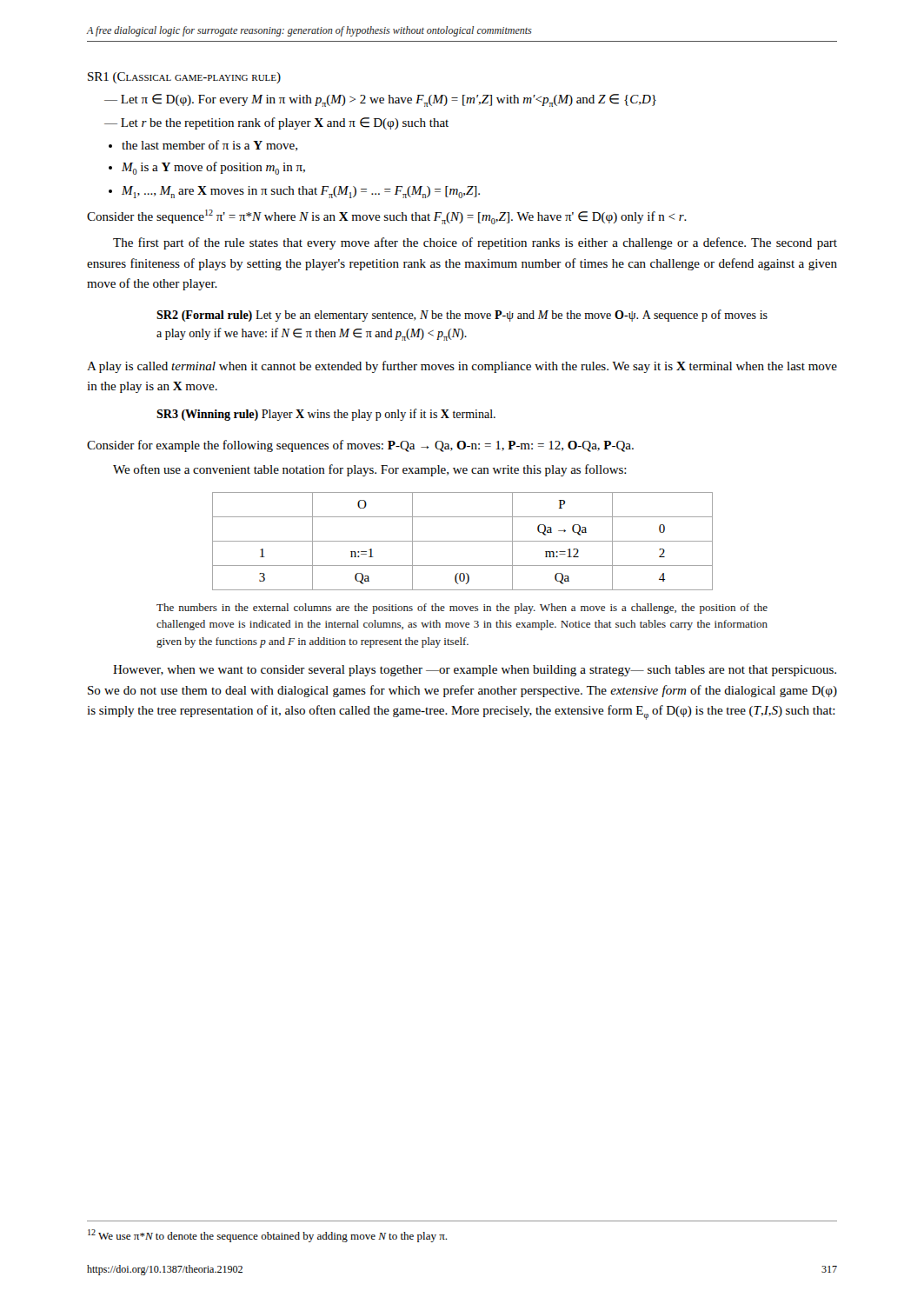Screen dimensions: 1304x924
Task: Click on the table containing "Qa → Qa"
Action: pyautogui.click(x=462, y=541)
